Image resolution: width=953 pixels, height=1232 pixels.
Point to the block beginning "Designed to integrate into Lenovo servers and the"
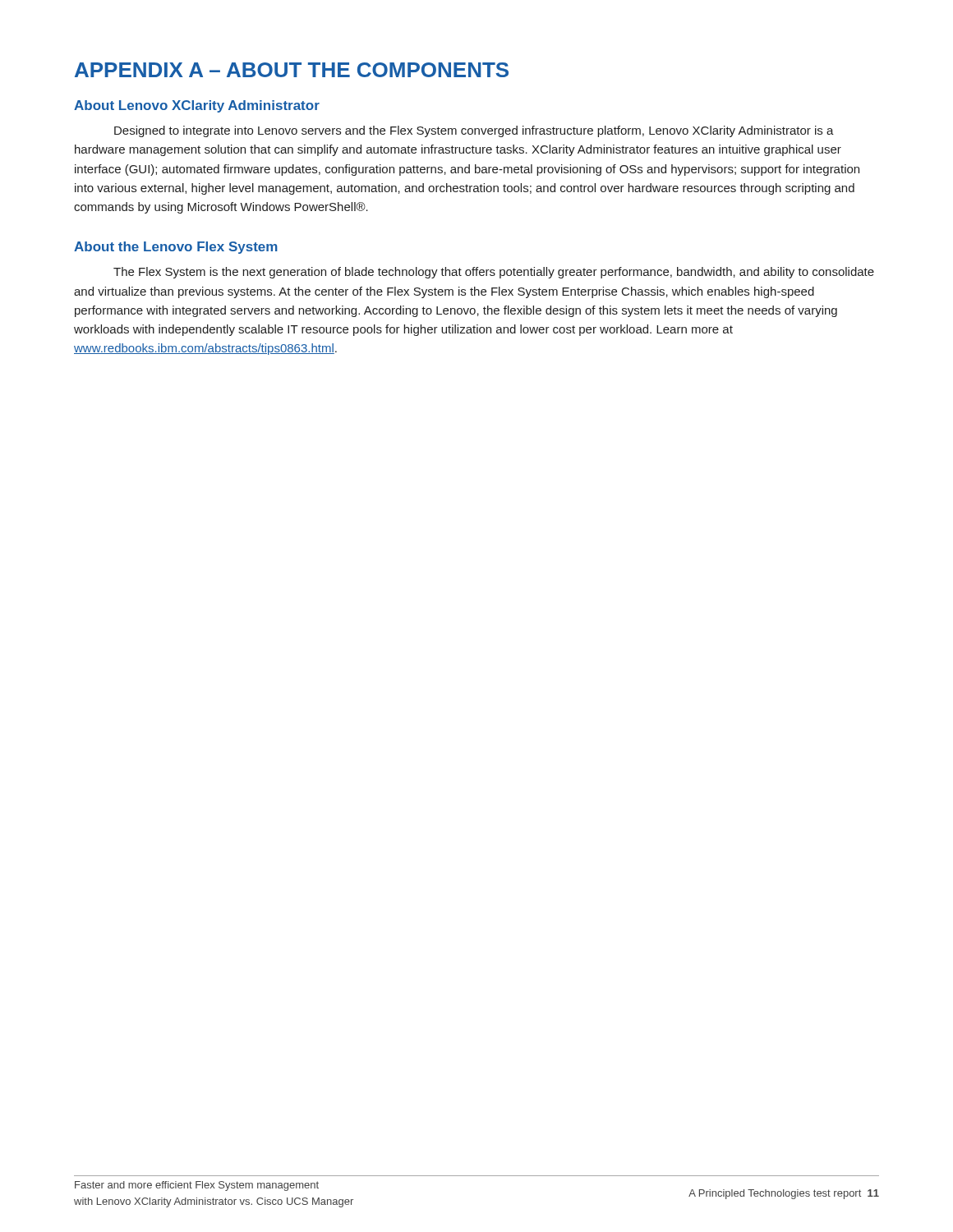click(476, 168)
